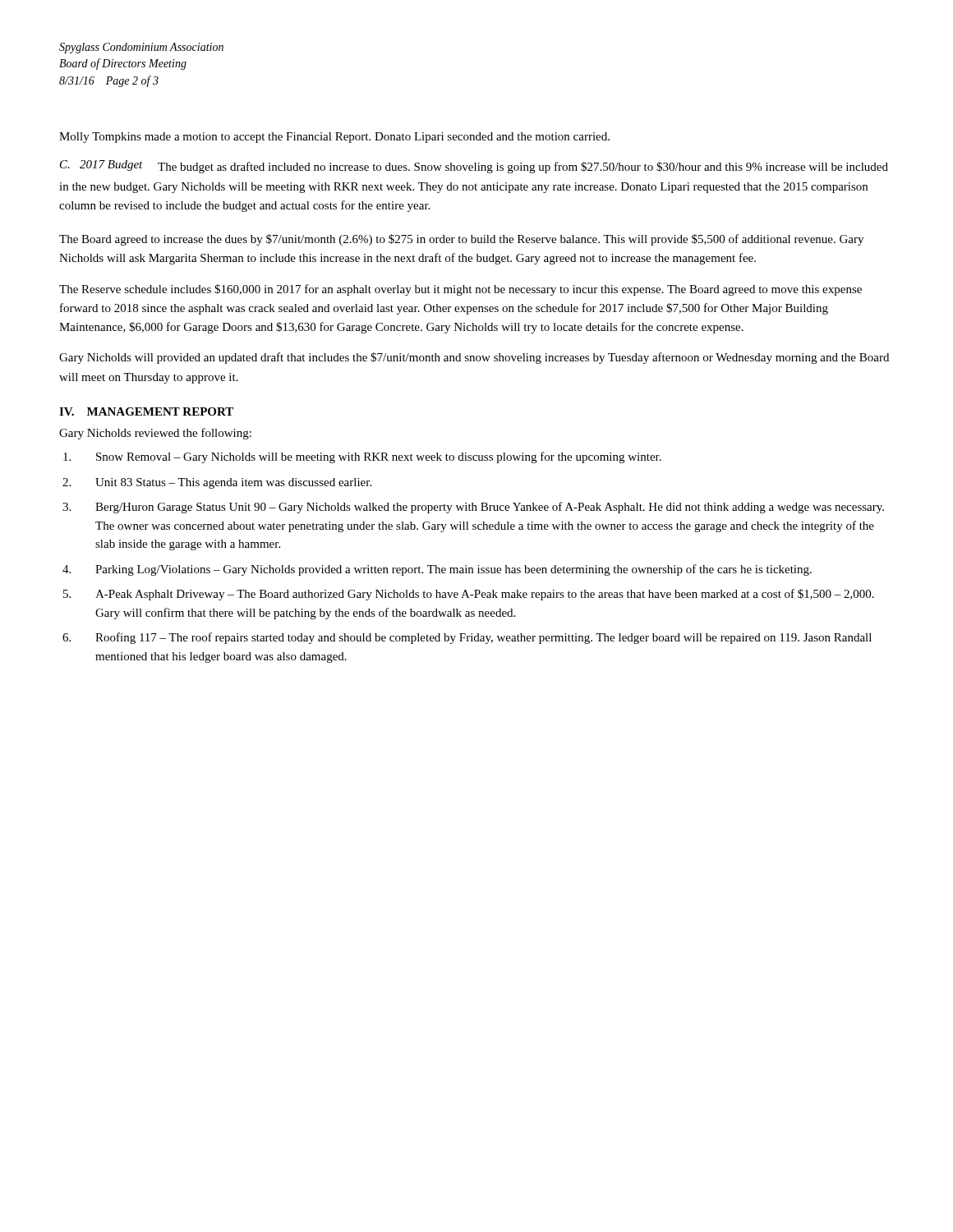The image size is (953, 1232).
Task: Find the block starting "4. Parking Log/Violations"
Action: coord(476,569)
